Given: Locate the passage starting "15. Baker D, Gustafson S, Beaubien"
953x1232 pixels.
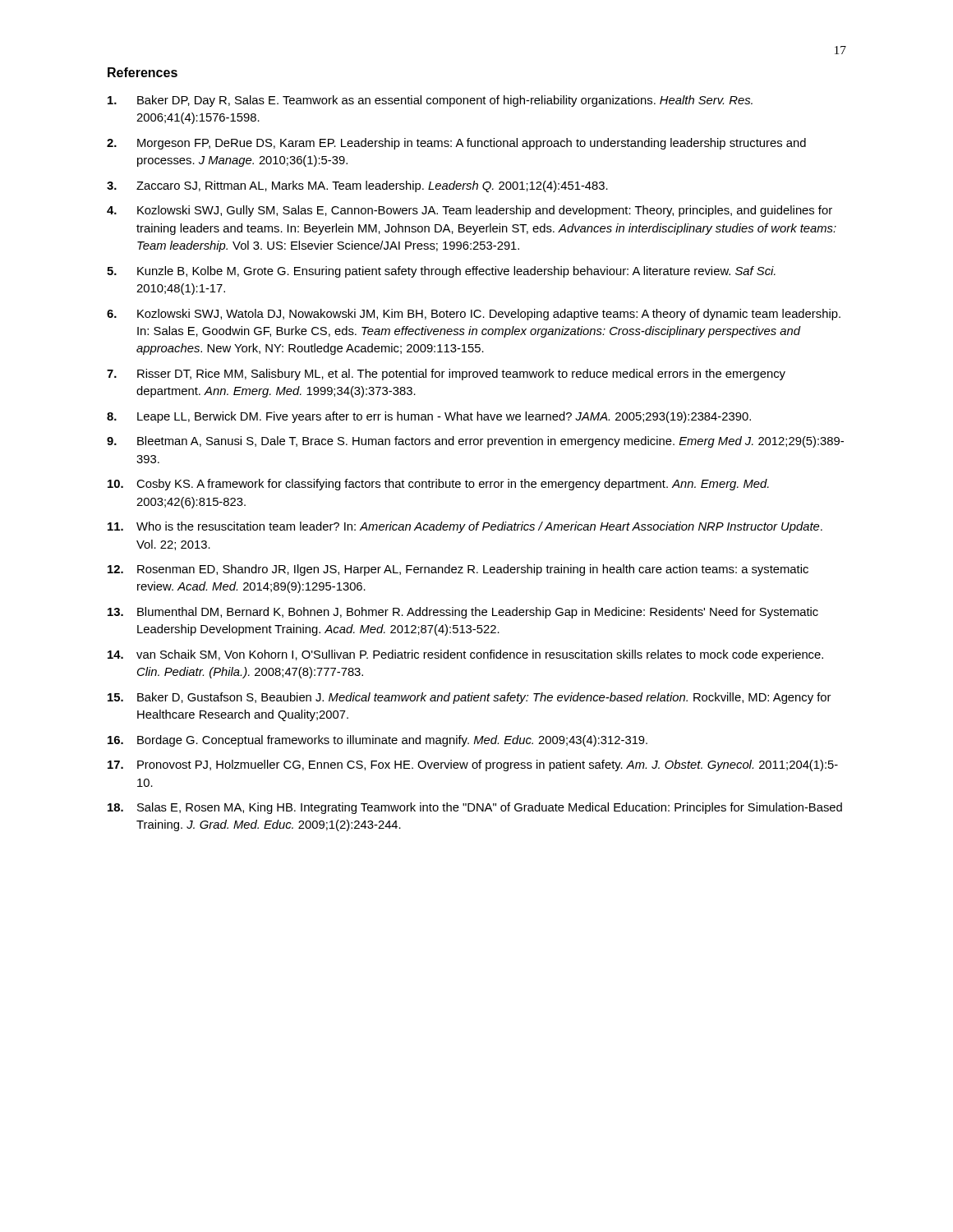Looking at the screenshot, I should pyautogui.click(x=476, y=706).
